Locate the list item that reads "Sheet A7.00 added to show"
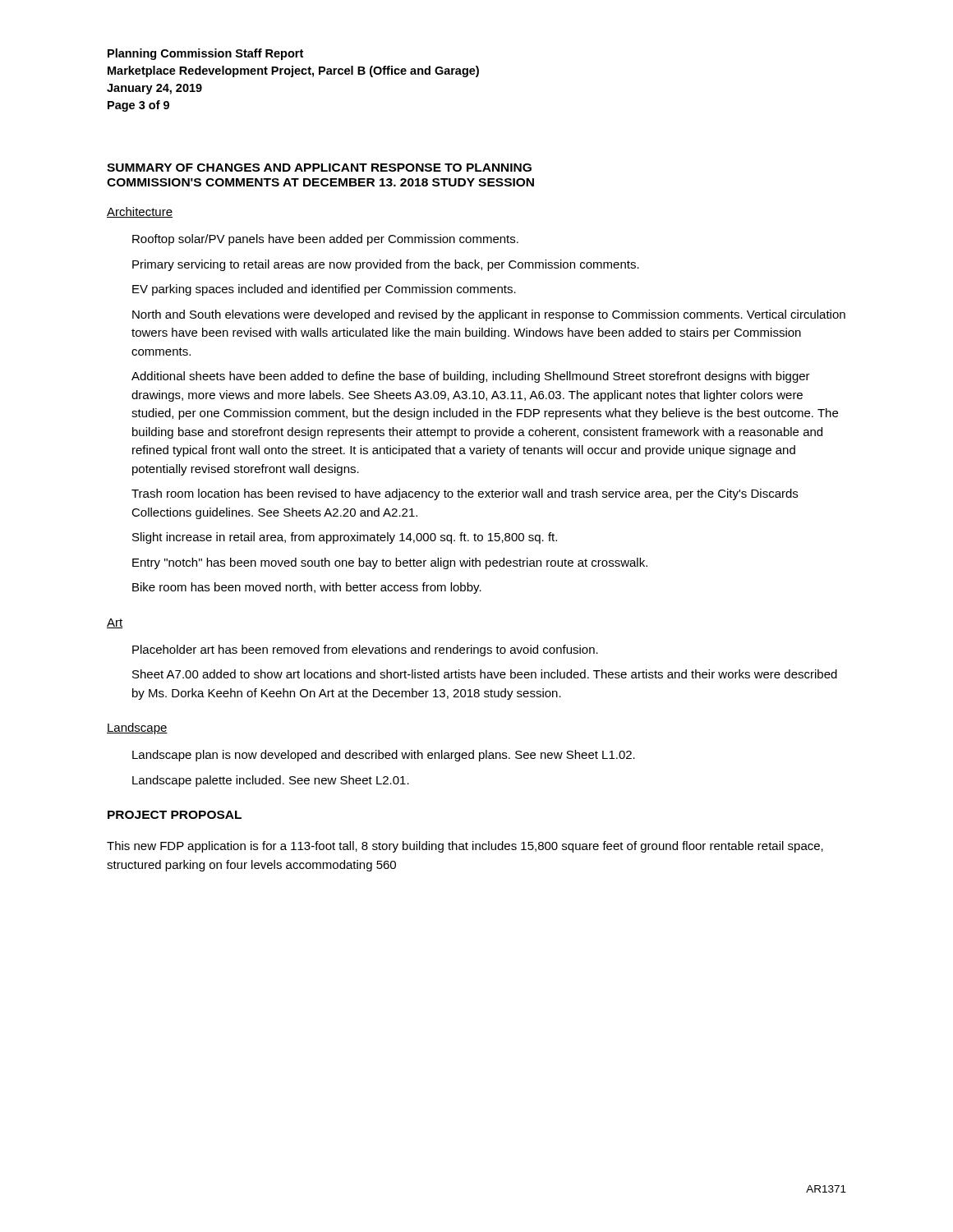953x1232 pixels. pos(489,684)
